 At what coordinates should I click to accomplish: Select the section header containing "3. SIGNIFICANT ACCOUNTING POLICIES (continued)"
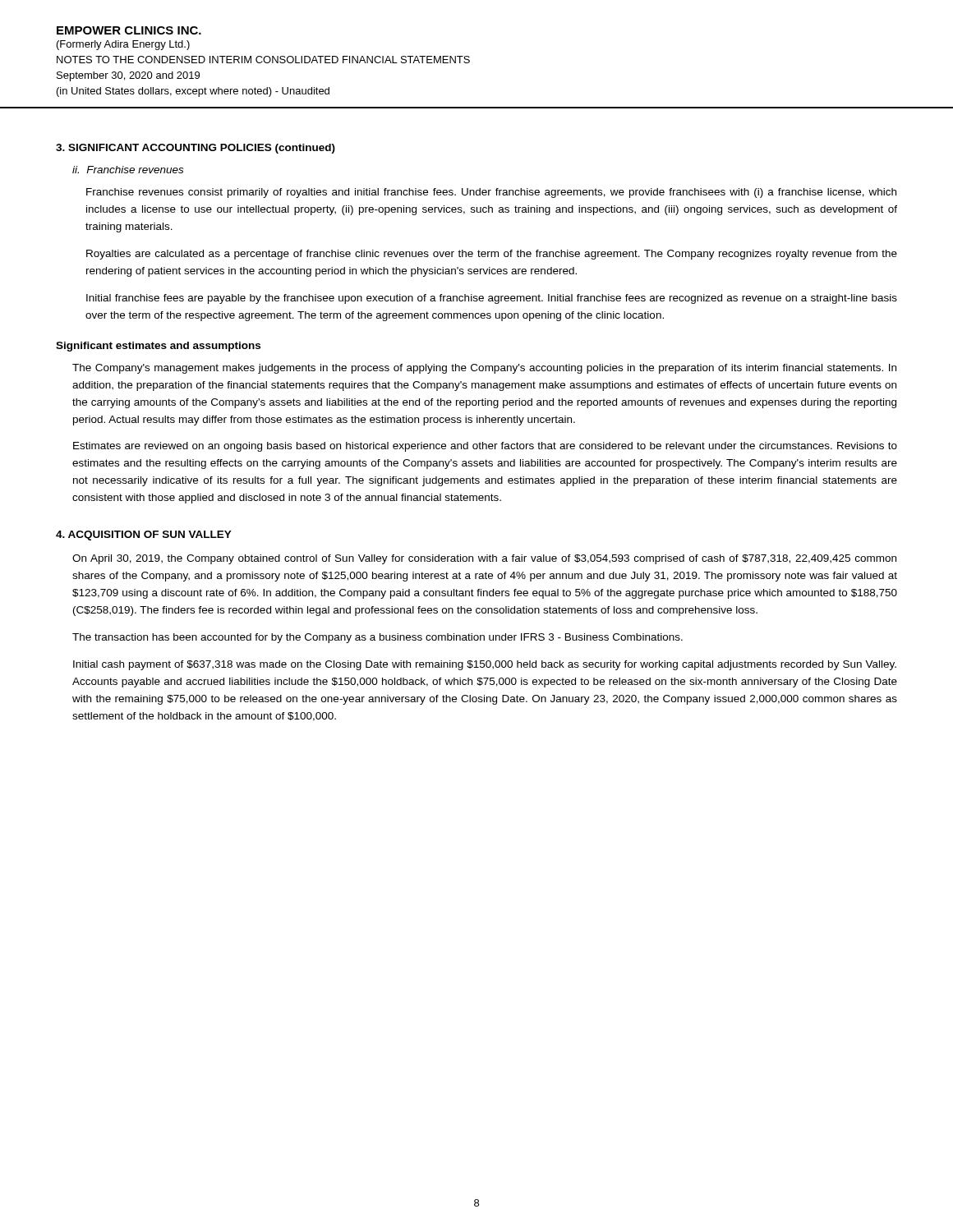(196, 148)
